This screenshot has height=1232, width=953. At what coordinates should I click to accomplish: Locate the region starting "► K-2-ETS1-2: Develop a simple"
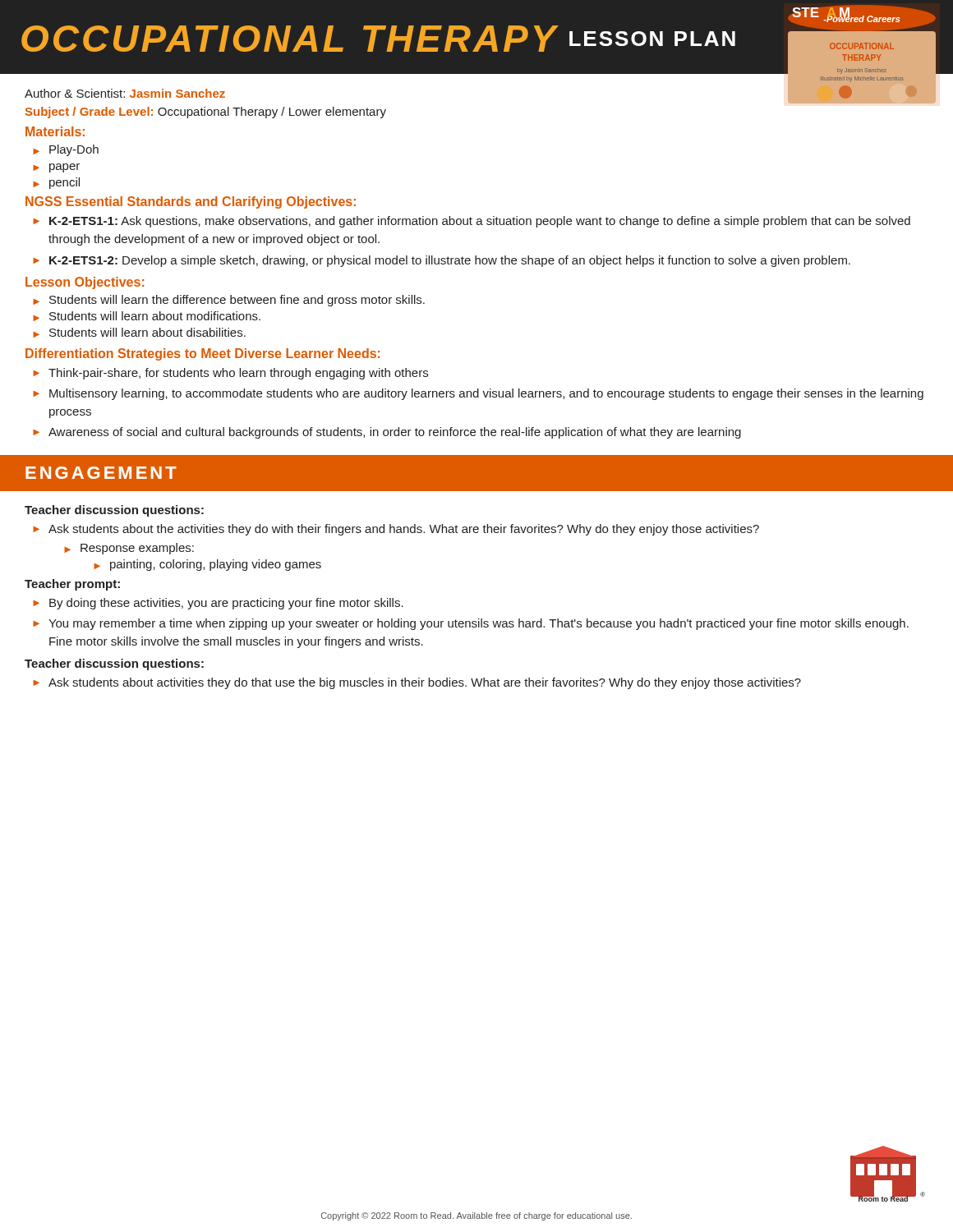coord(441,260)
